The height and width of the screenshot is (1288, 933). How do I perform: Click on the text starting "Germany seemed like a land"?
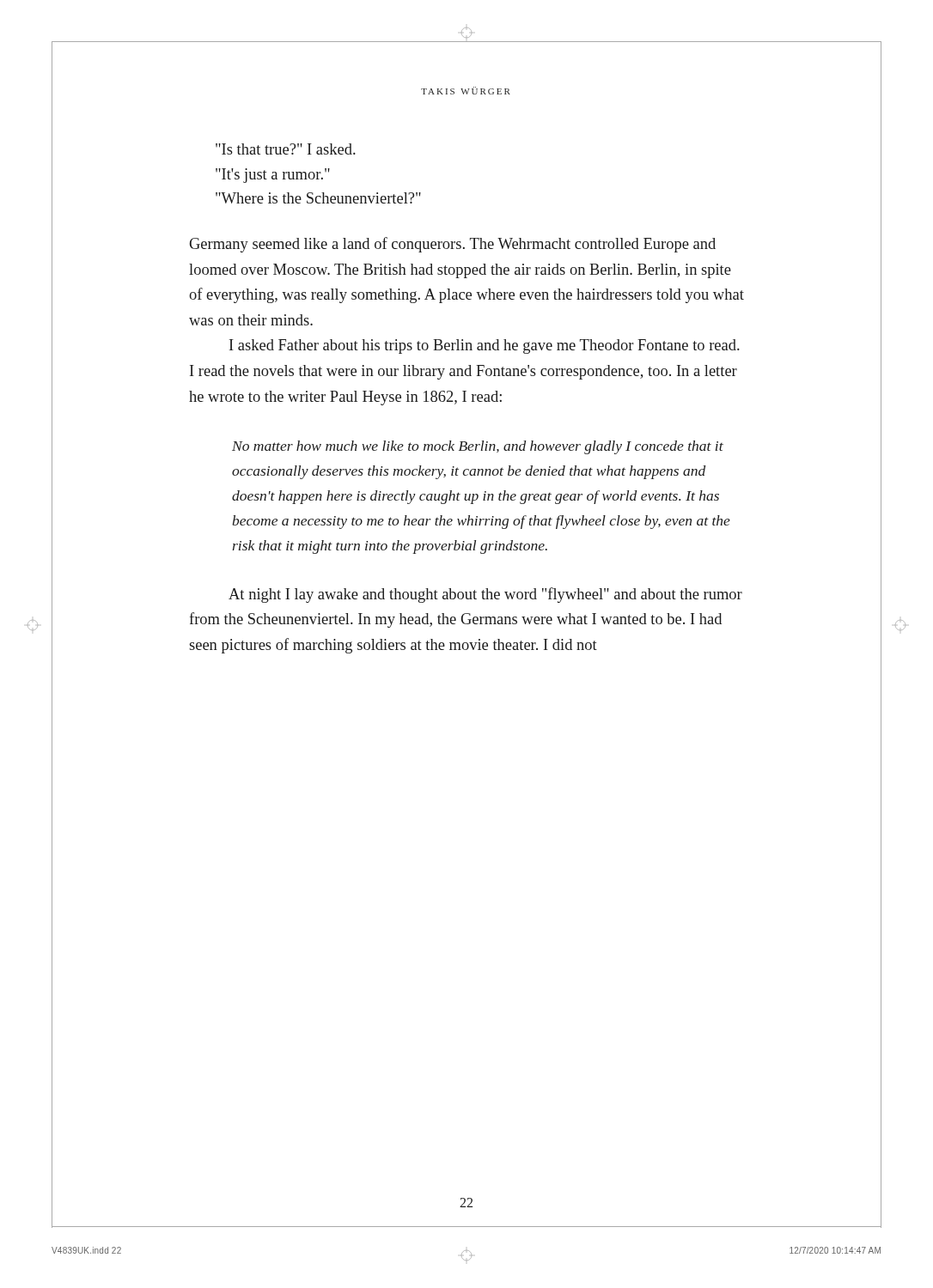[466, 282]
